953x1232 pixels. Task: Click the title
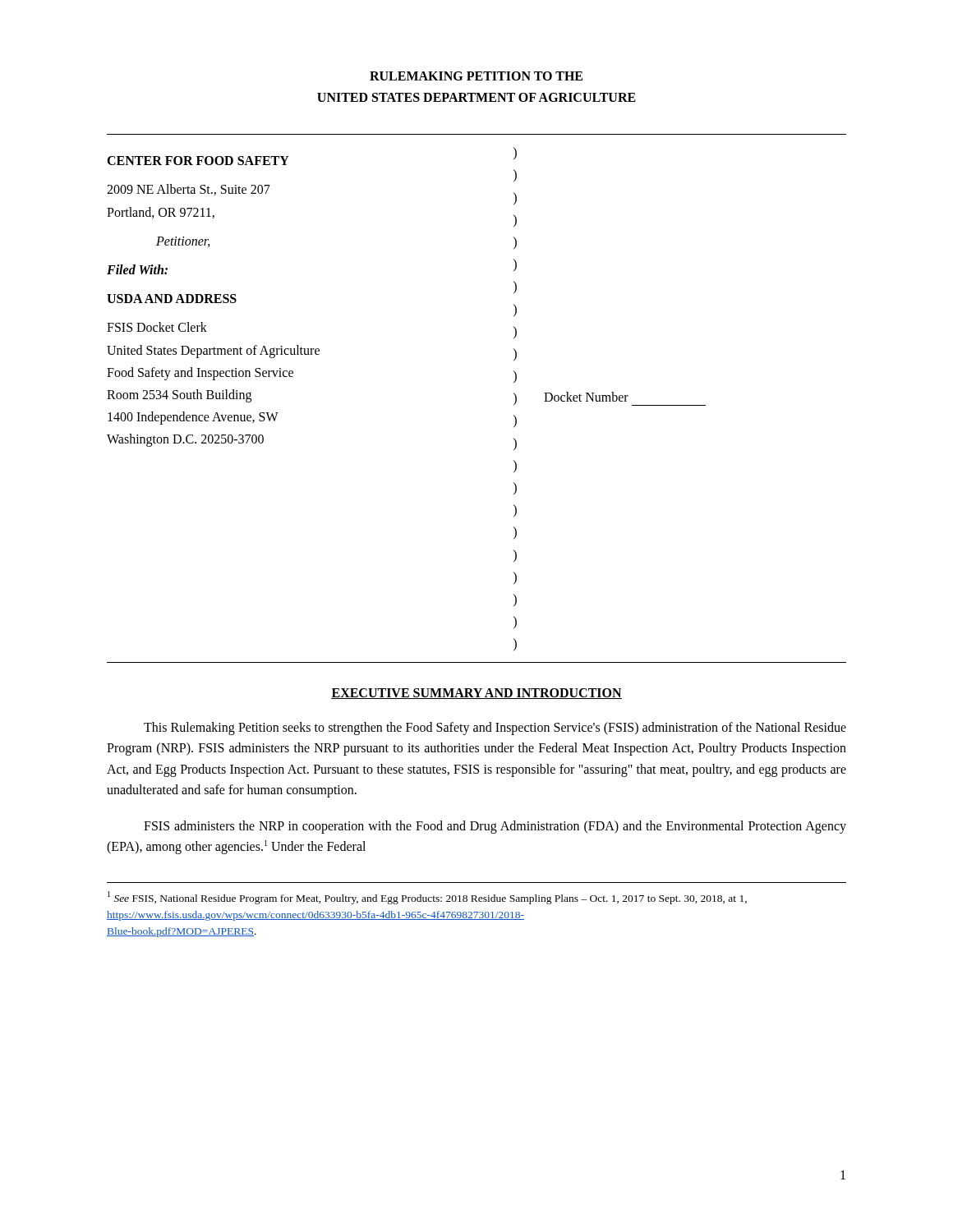476,86
